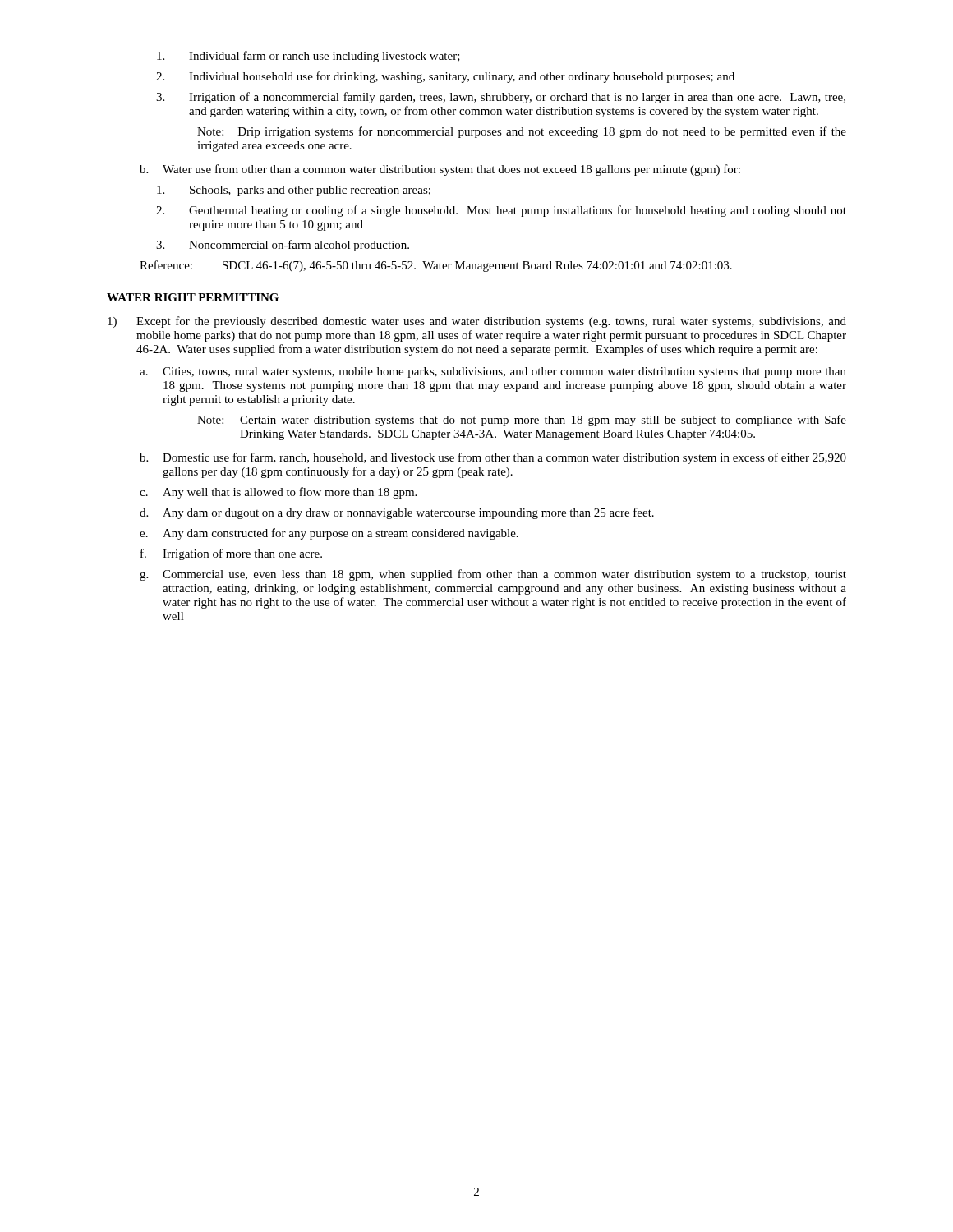Viewport: 953px width, 1232px height.
Task: Navigate to the passage starting "Note: Drip irrigation systems for noncommercial purposes and"
Action: click(522, 138)
